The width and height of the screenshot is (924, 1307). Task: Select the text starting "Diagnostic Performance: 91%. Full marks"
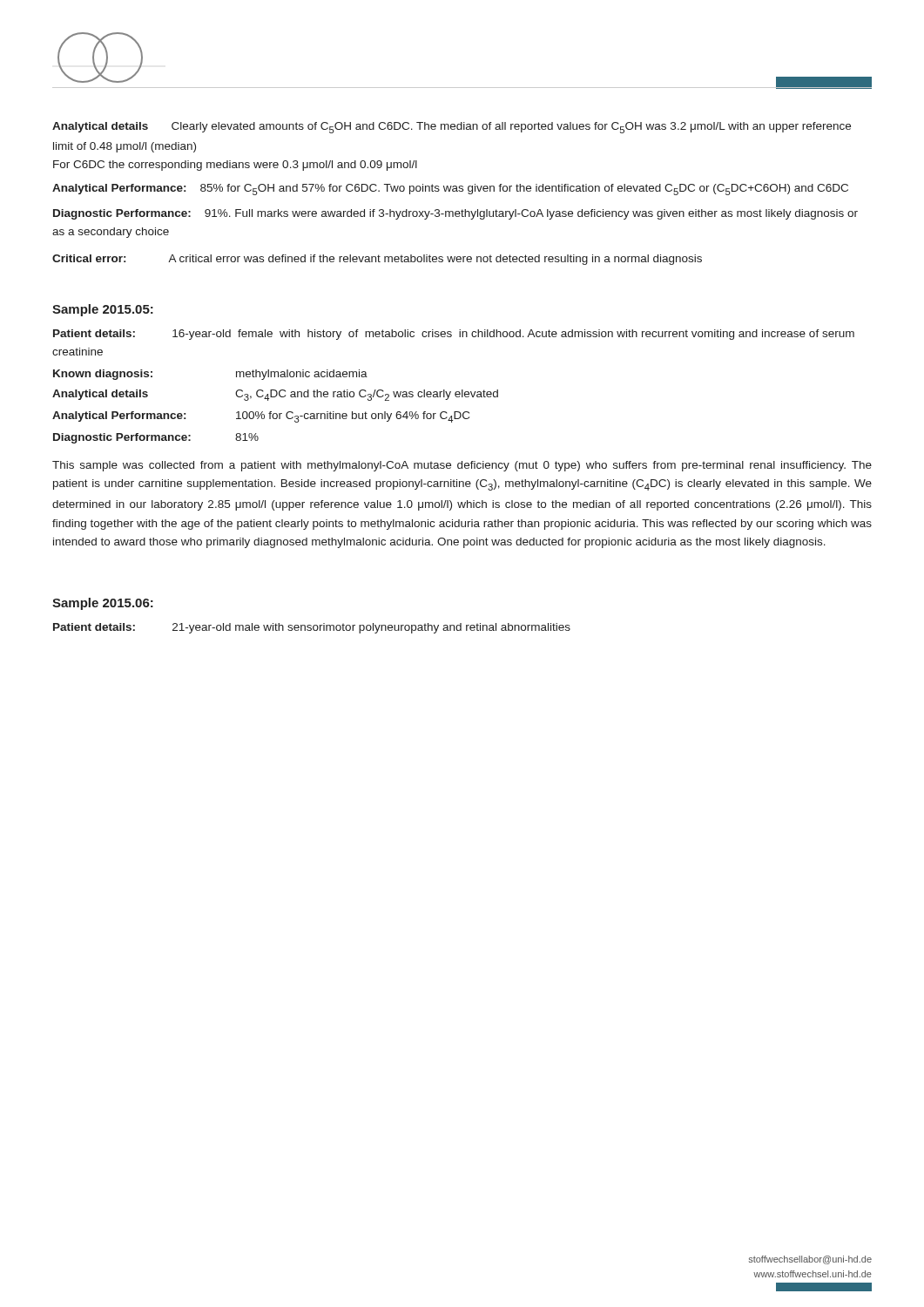(x=455, y=222)
